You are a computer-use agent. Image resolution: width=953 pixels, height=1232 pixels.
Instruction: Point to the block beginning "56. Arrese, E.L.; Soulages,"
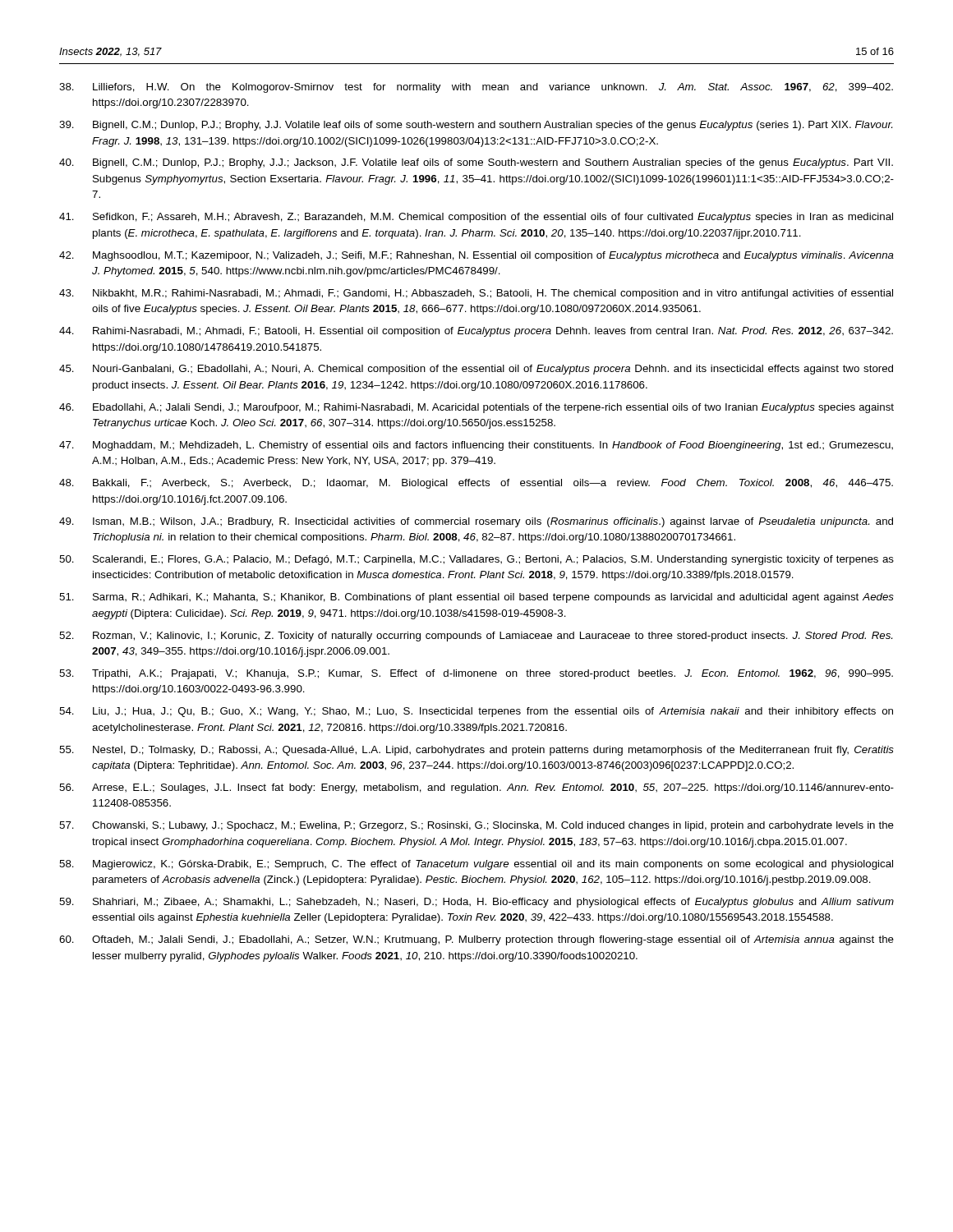pyautogui.click(x=476, y=795)
